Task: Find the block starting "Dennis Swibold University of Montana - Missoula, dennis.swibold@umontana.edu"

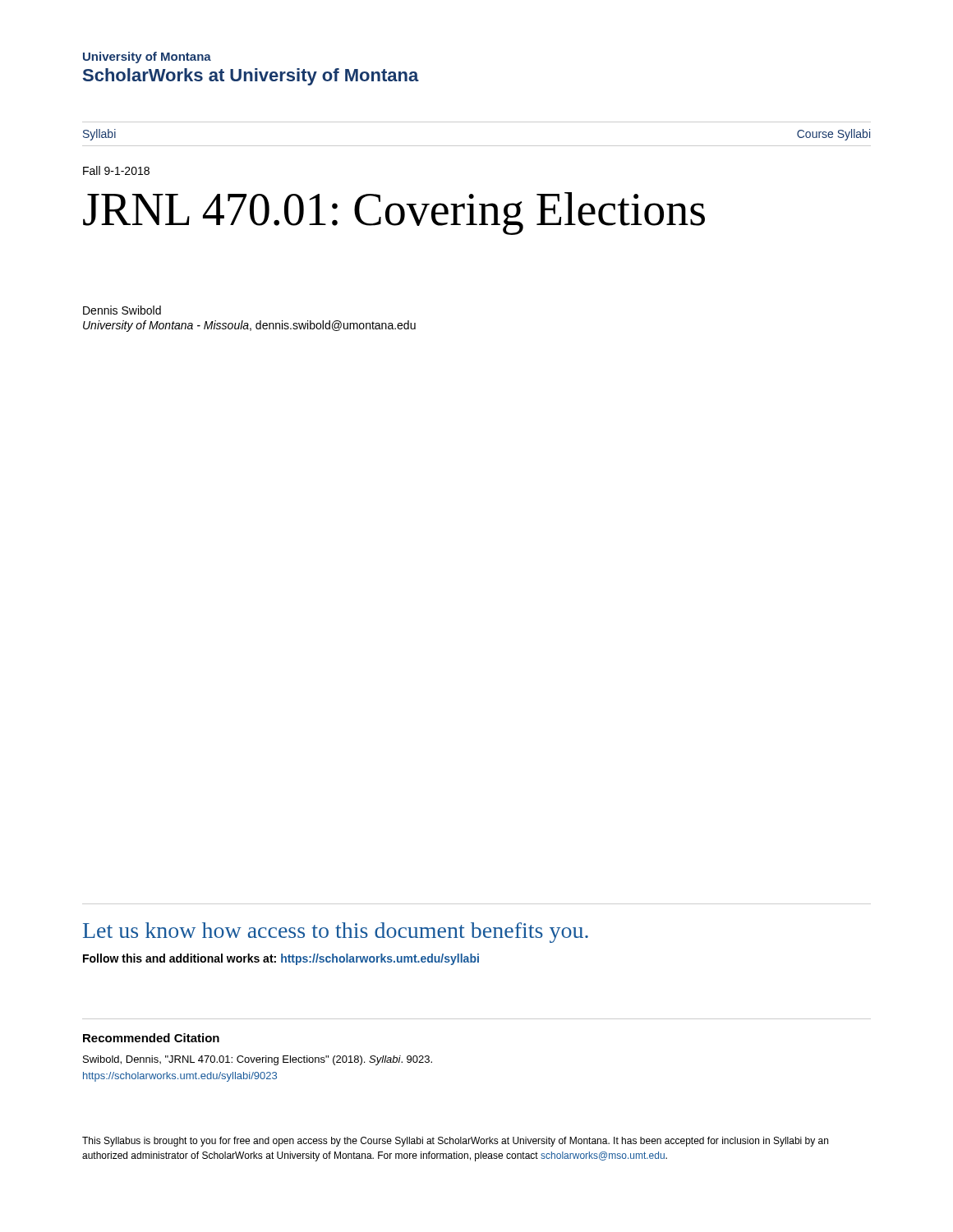Action: point(249,318)
